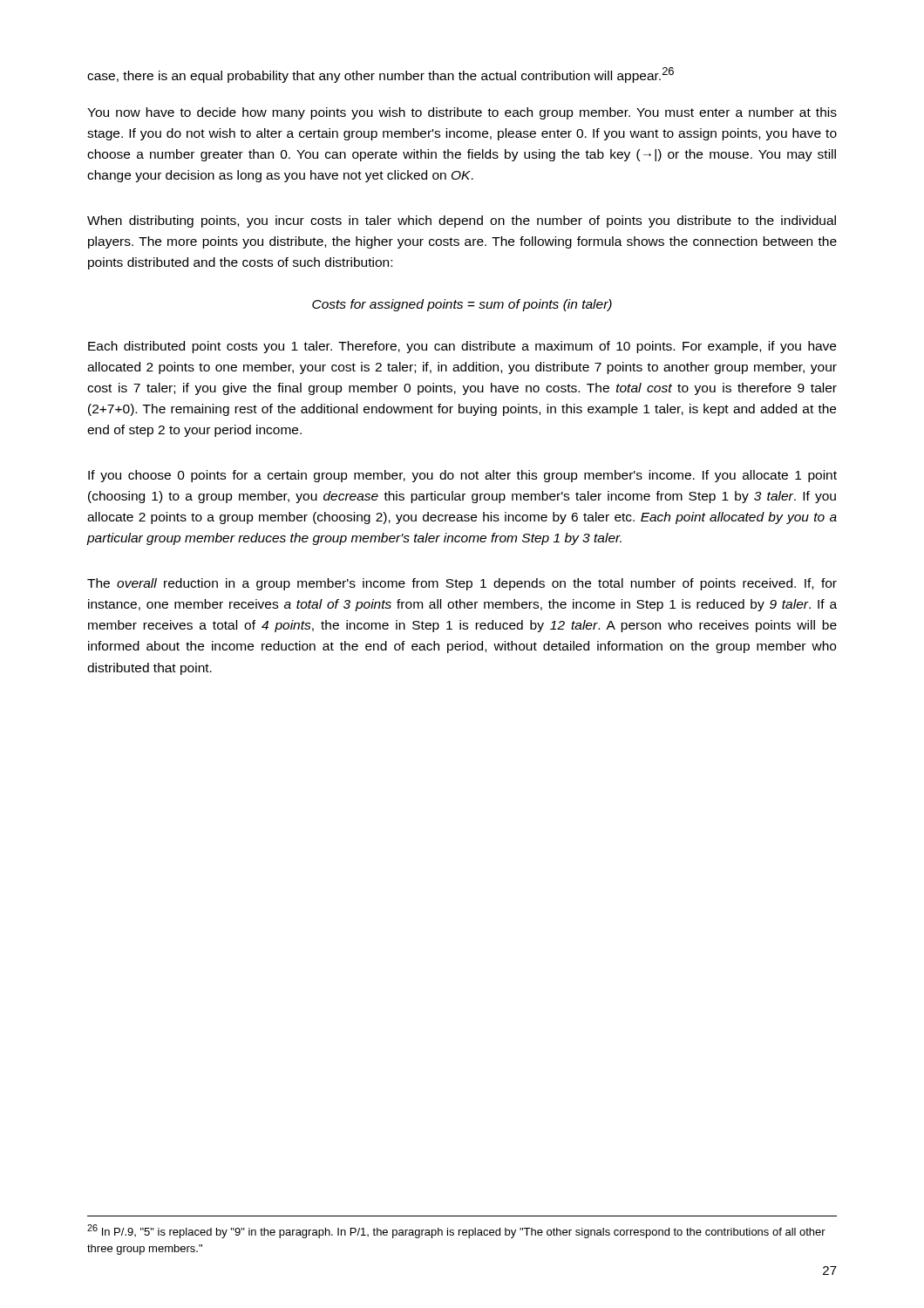This screenshot has width=924, height=1308.
Task: Find the block on this page that starts "The overall reduction"
Action: pos(462,625)
